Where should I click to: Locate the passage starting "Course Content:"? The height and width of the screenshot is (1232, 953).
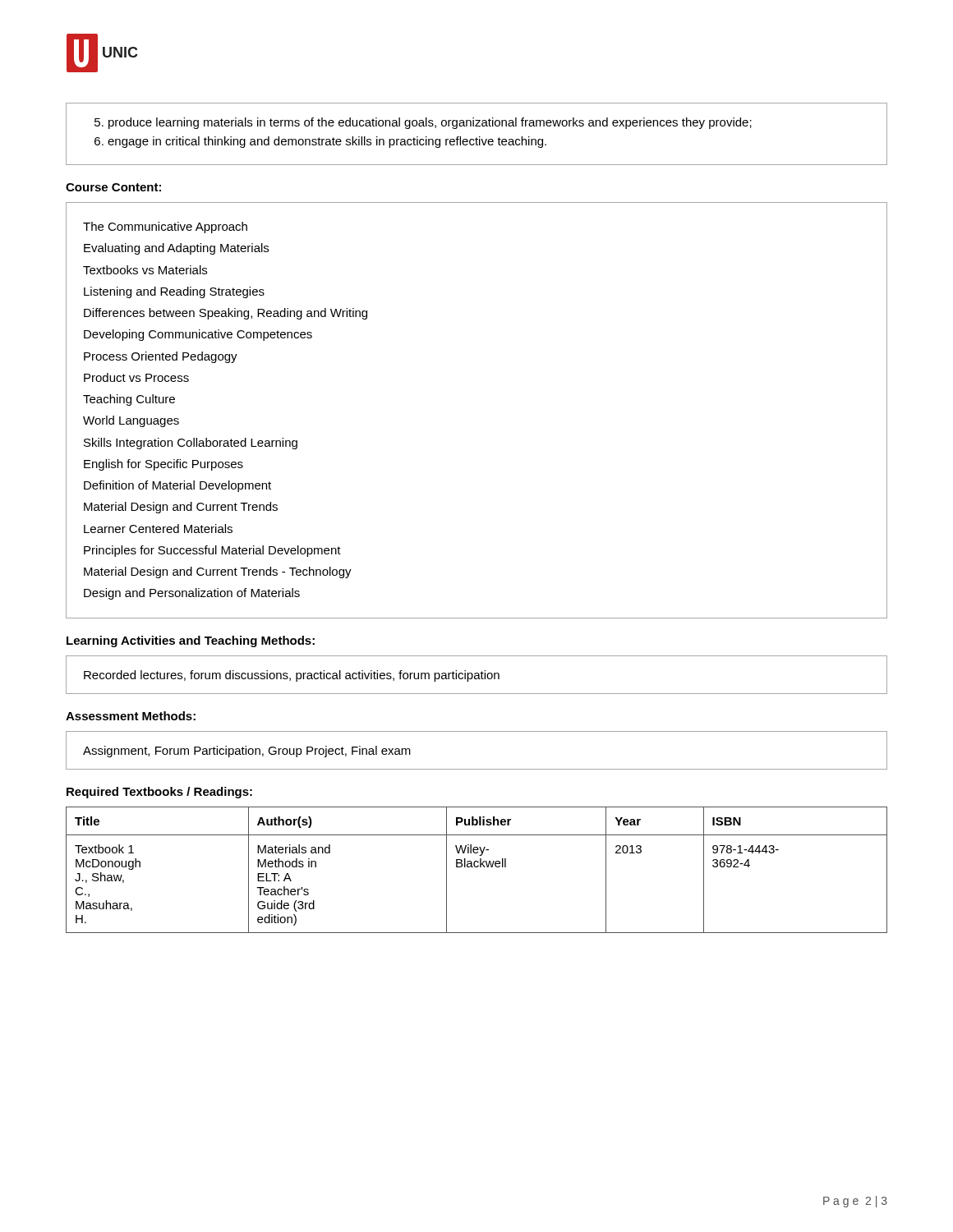pos(114,187)
